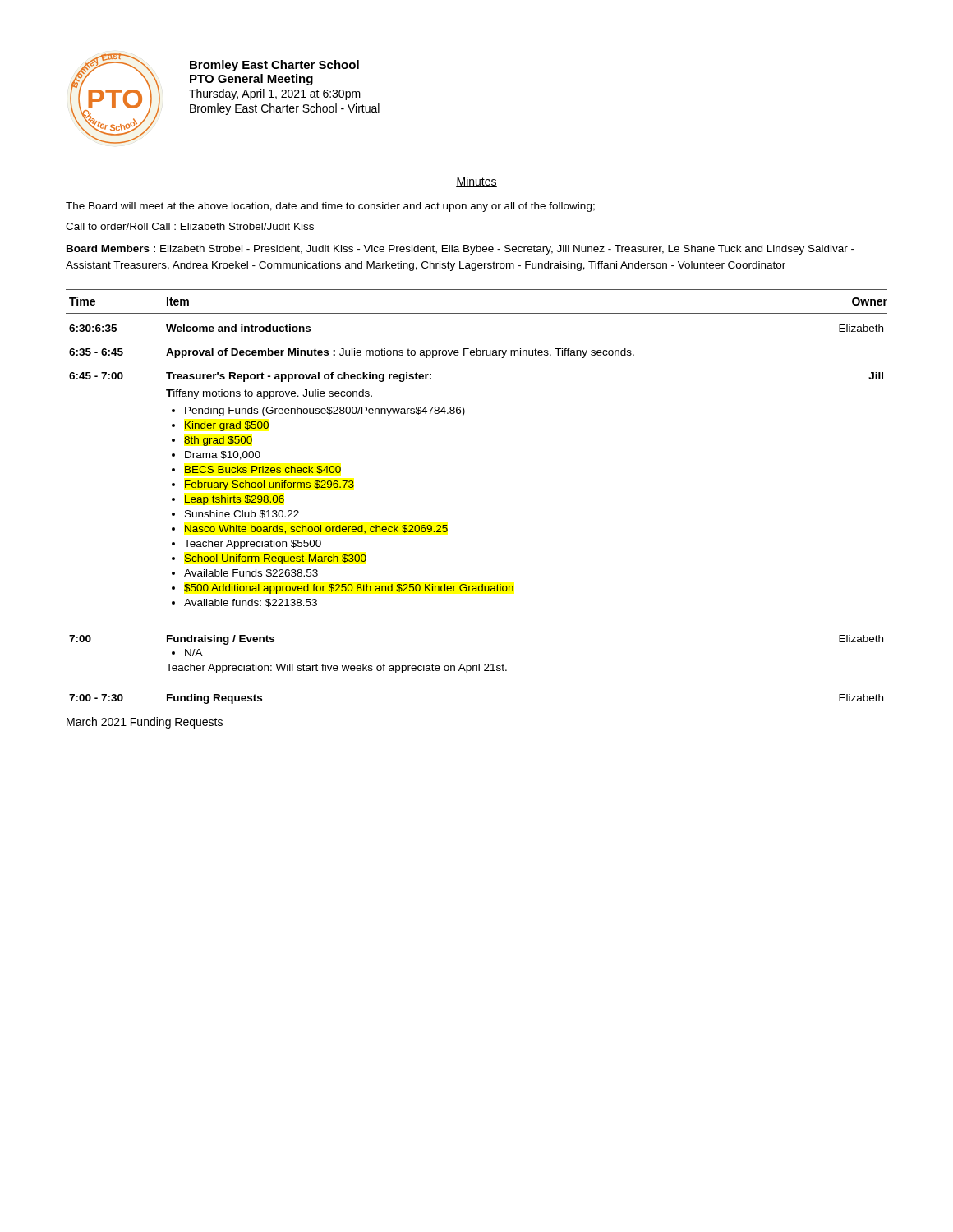Click on the text block with the text "Call to order/Roll Call : Elizabeth"
Image resolution: width=953 pixels, height=1232 pixels.
190,226
